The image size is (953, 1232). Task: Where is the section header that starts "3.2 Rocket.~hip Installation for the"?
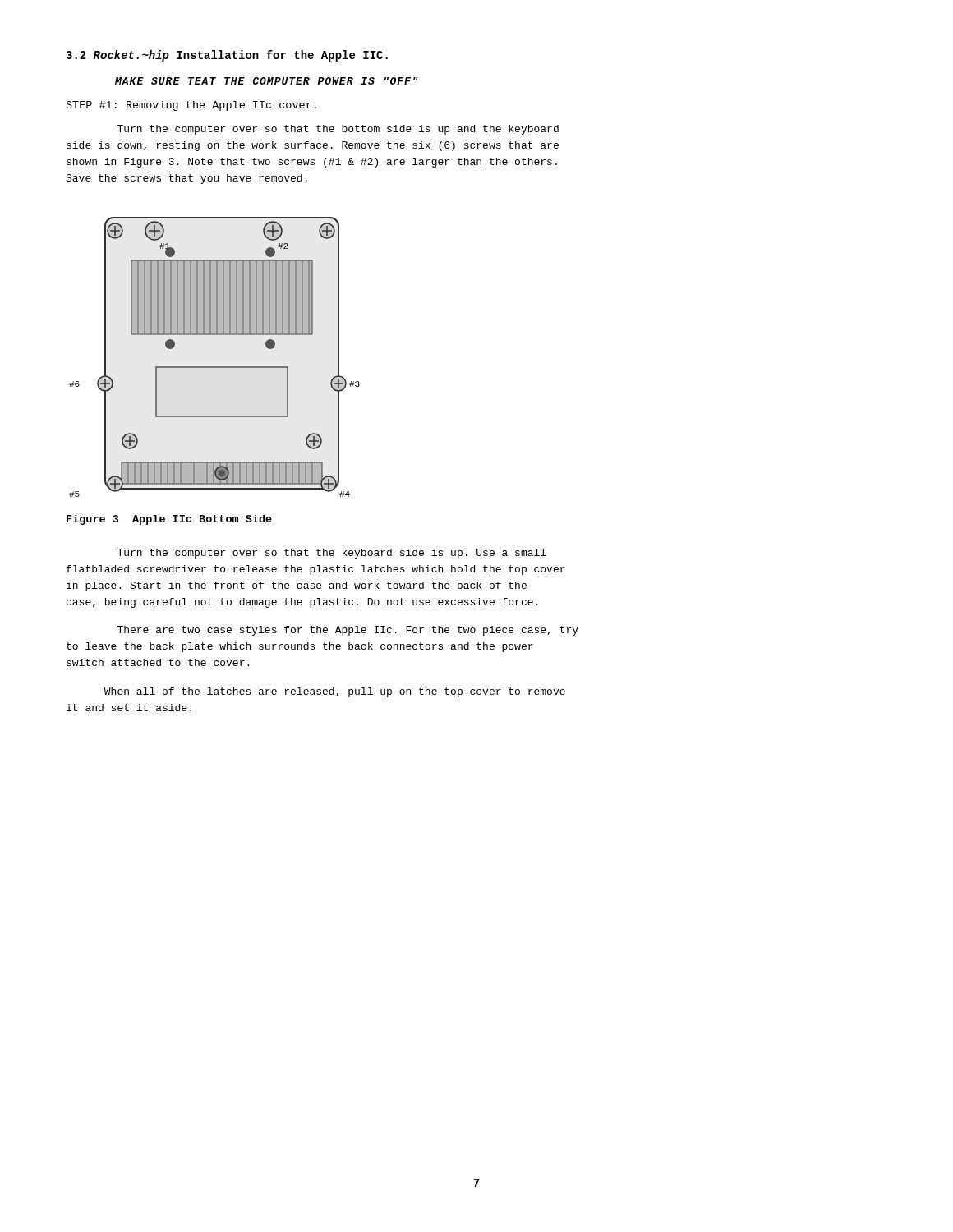point(228,56)
